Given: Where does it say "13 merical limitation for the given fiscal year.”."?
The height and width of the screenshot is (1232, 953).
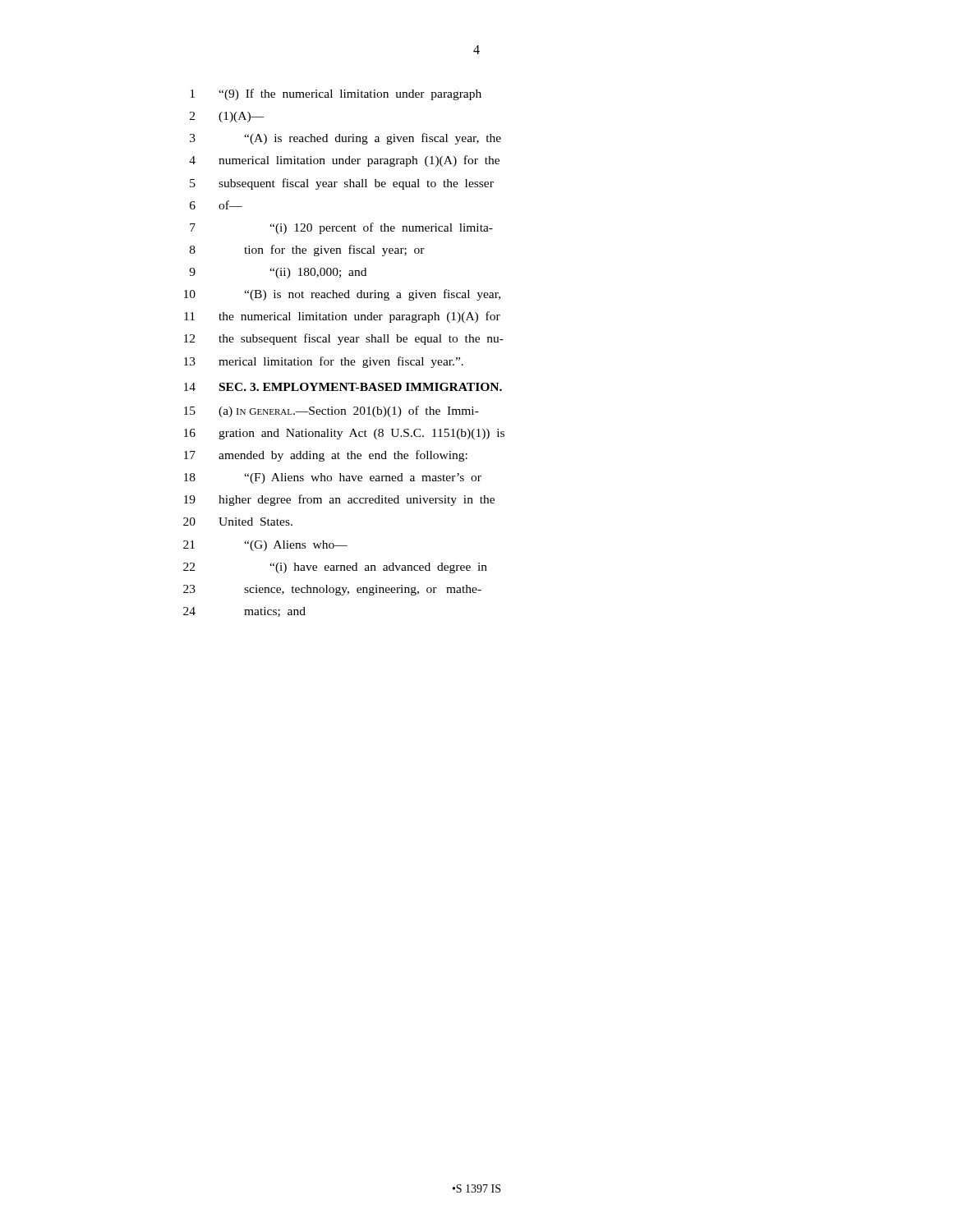Looking at the screenshot, I should tap(324, 362).
